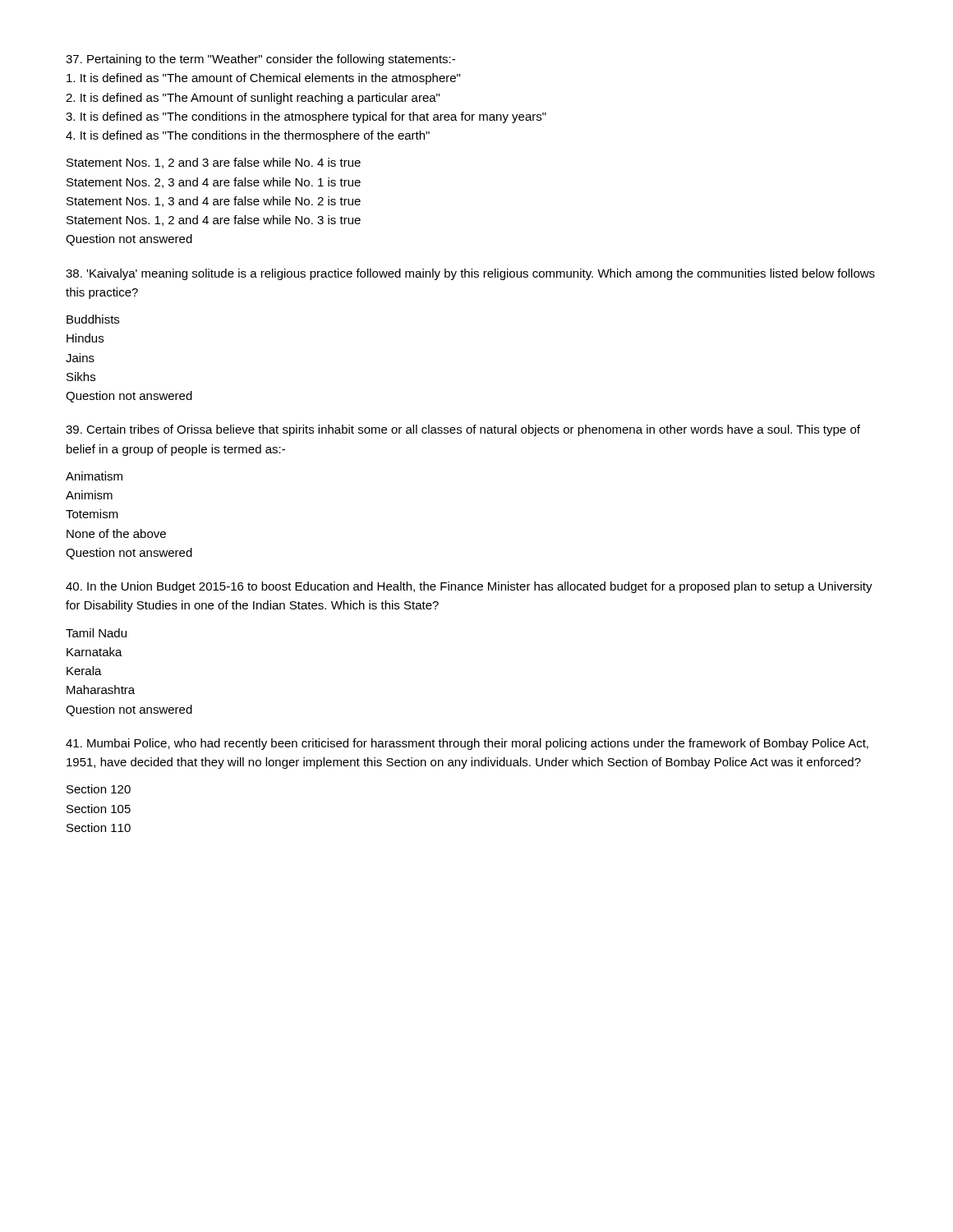Navigate to the element starting "Section 110"
Image resolution: width=953 pixels, height=1232 pixels.
pyautogui.click(x=98, y=827)
